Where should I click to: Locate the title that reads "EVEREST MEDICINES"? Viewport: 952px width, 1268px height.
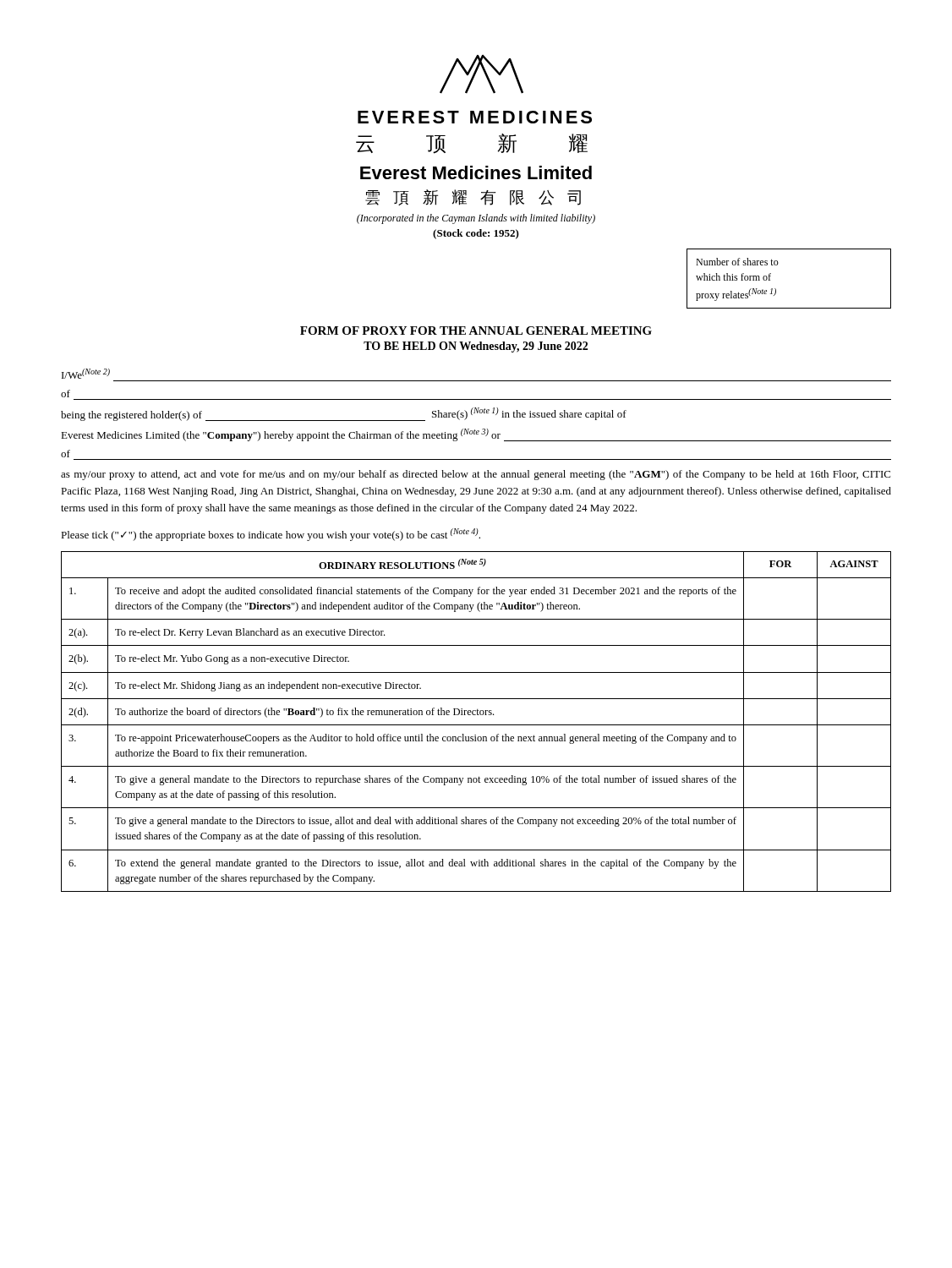[476, 117]
